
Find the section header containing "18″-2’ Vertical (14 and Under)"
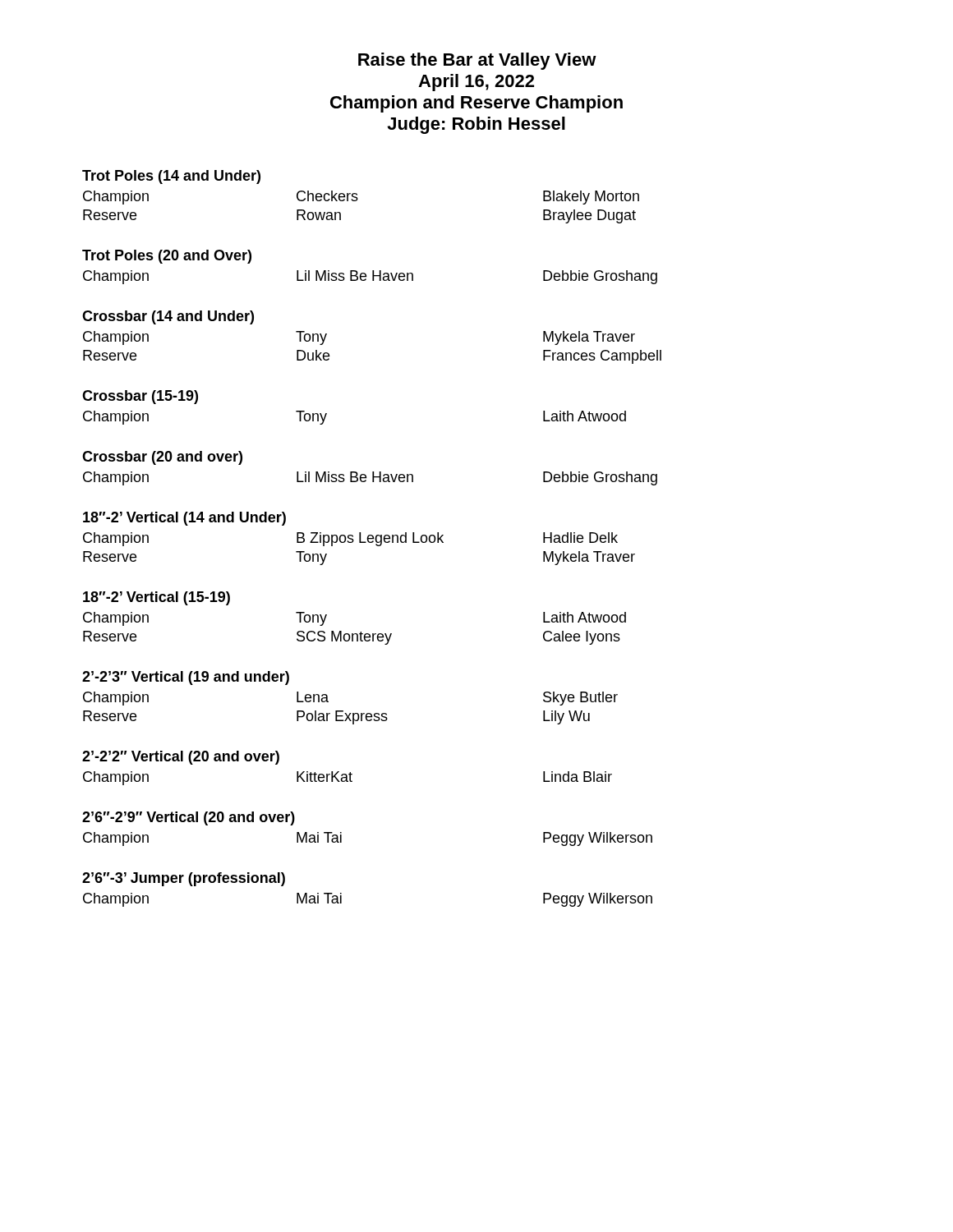[184, 517]
